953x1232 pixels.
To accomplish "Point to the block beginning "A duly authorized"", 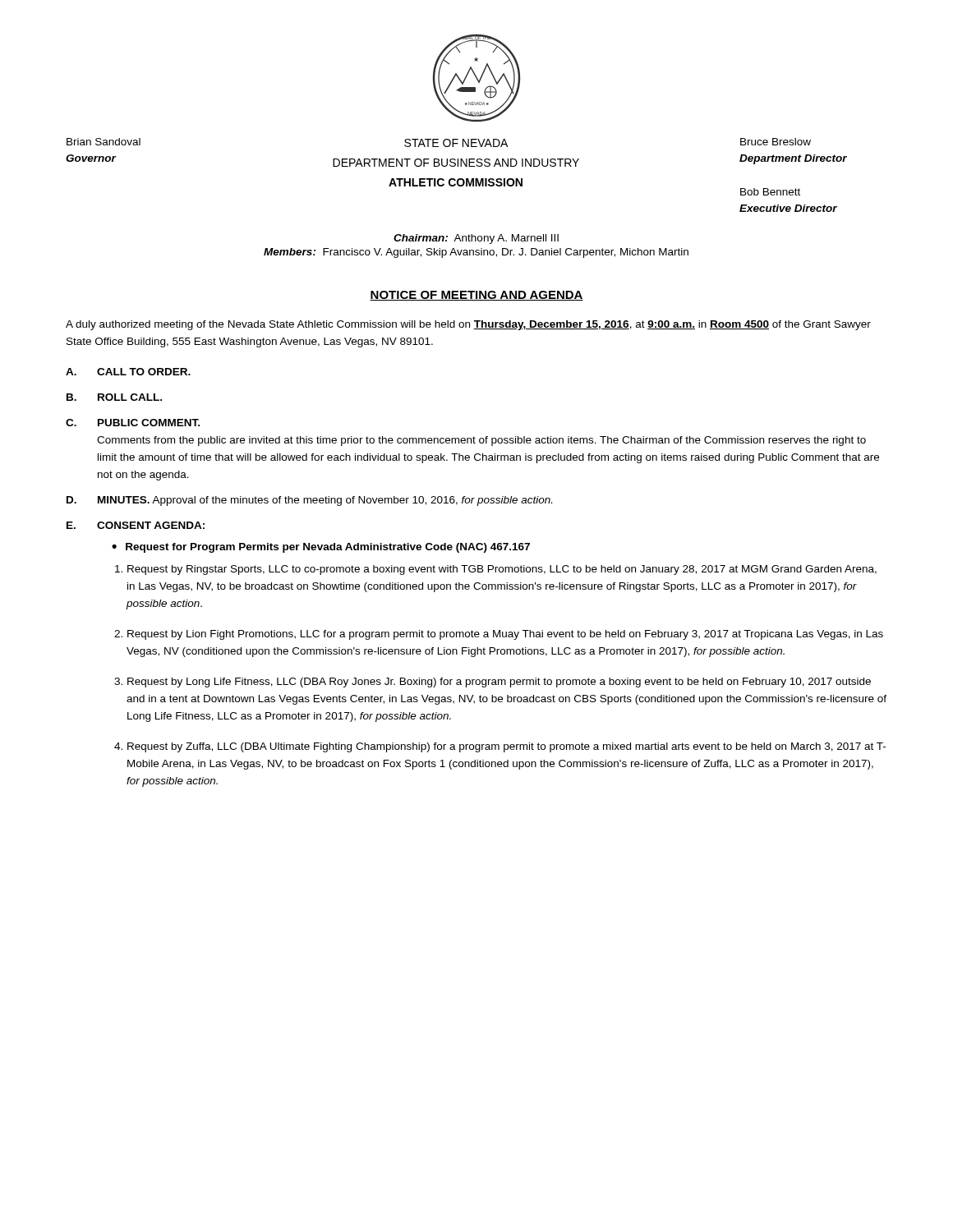I will pyautogui.click(x=468, y=333).
